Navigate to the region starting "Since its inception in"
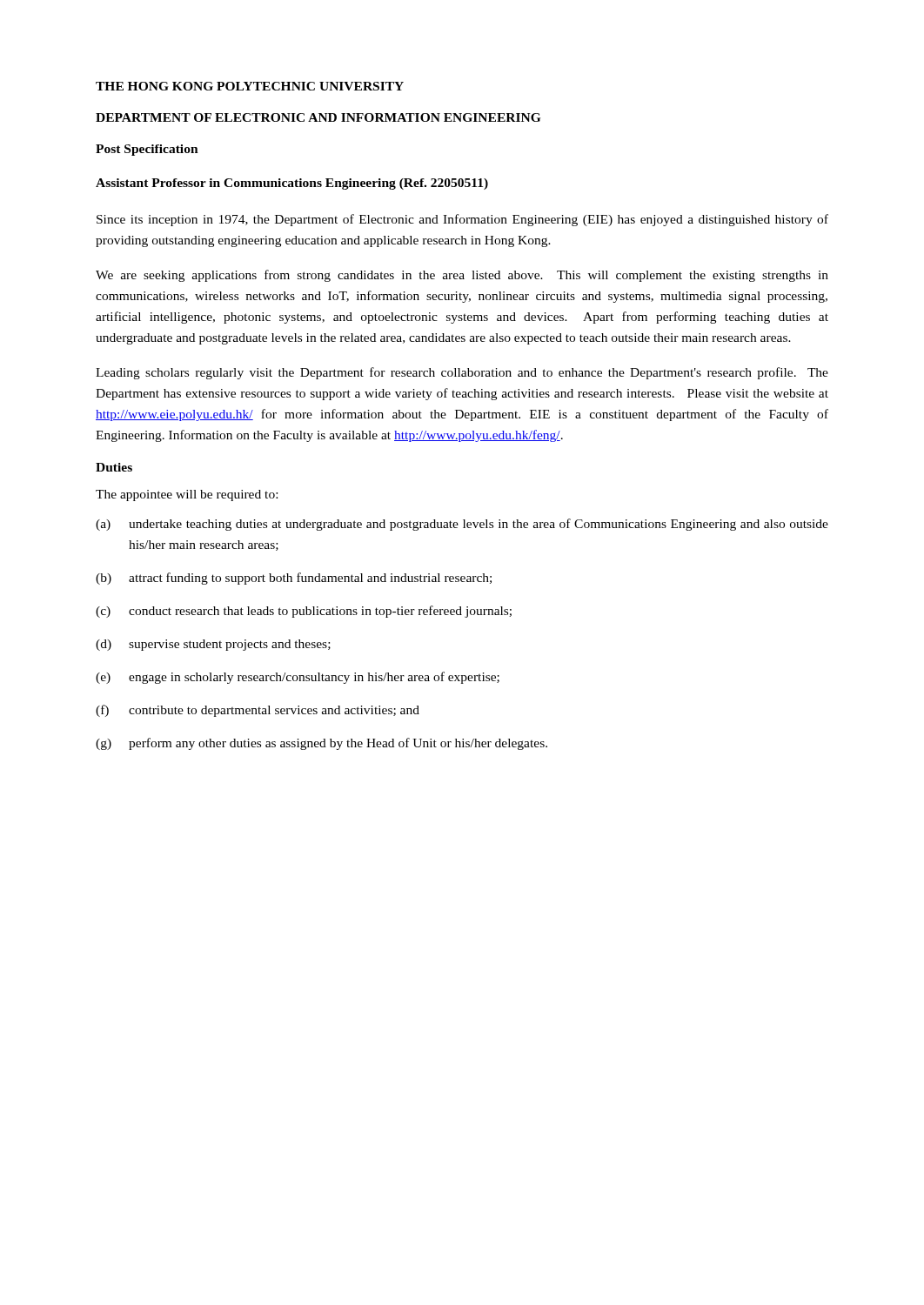The image size is (924, 1305). (x=462, y=229)
